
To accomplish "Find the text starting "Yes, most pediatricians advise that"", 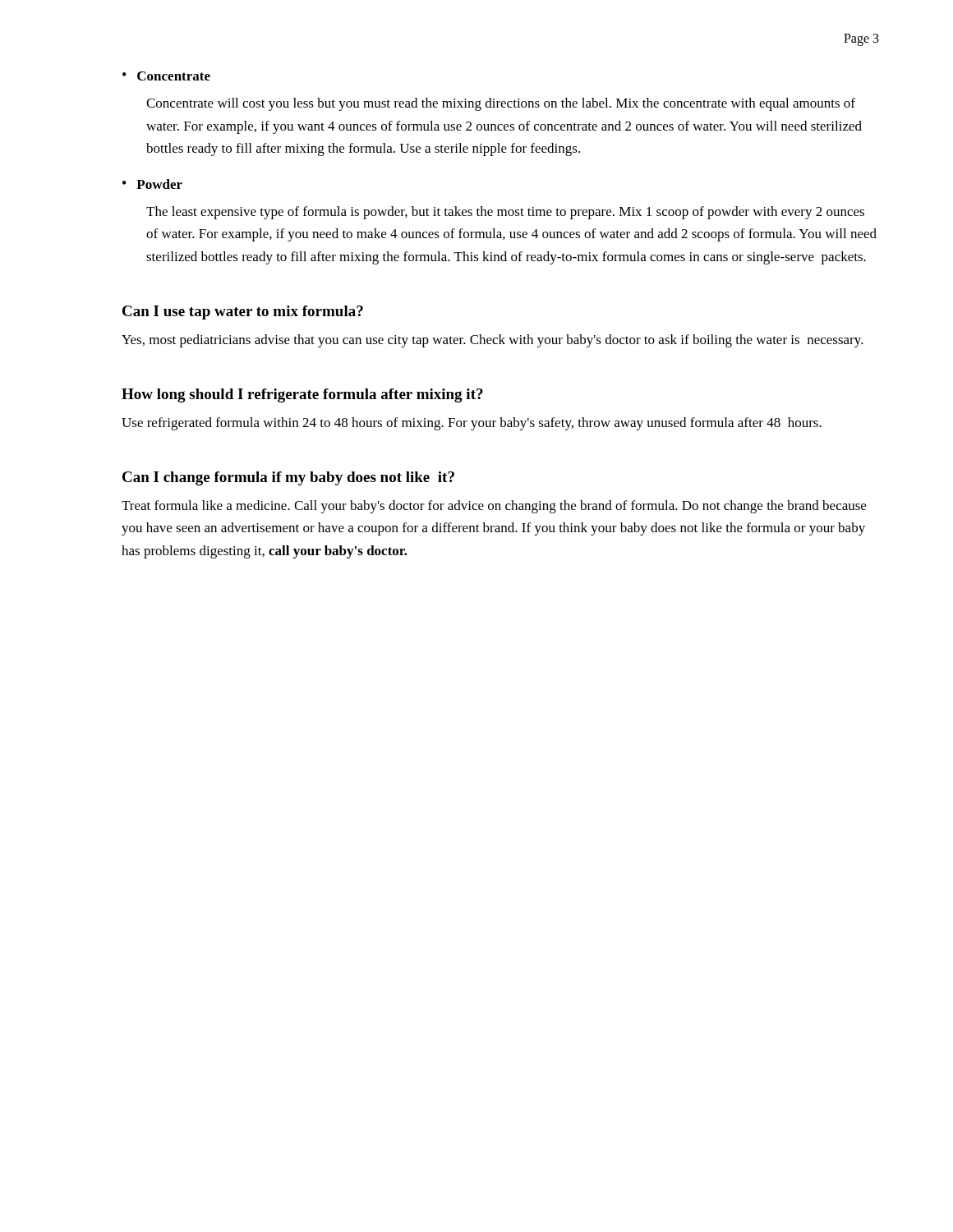I will pyautogui.click(x=493, y=339).
